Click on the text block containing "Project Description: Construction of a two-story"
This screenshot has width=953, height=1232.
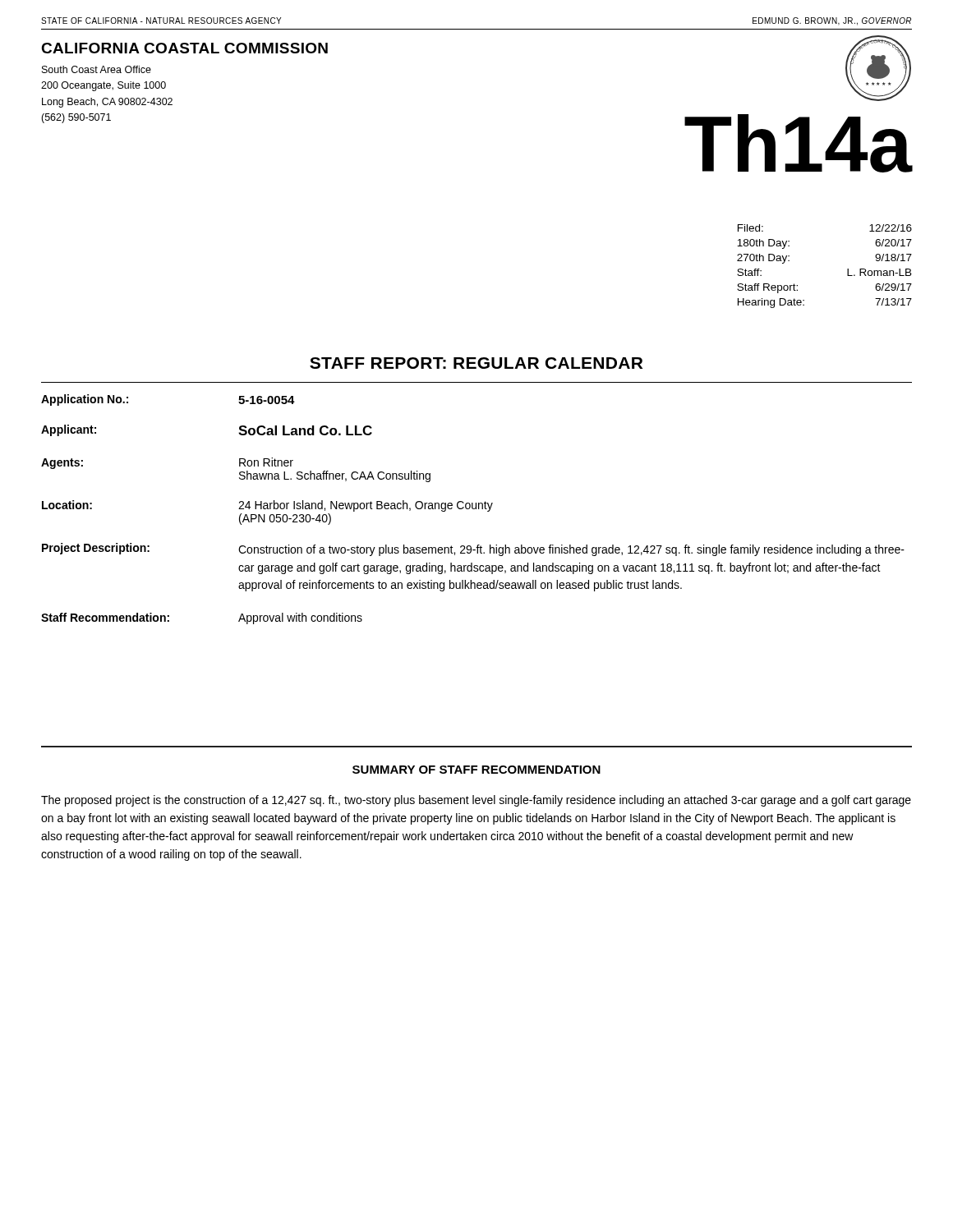tap(476, 568)
